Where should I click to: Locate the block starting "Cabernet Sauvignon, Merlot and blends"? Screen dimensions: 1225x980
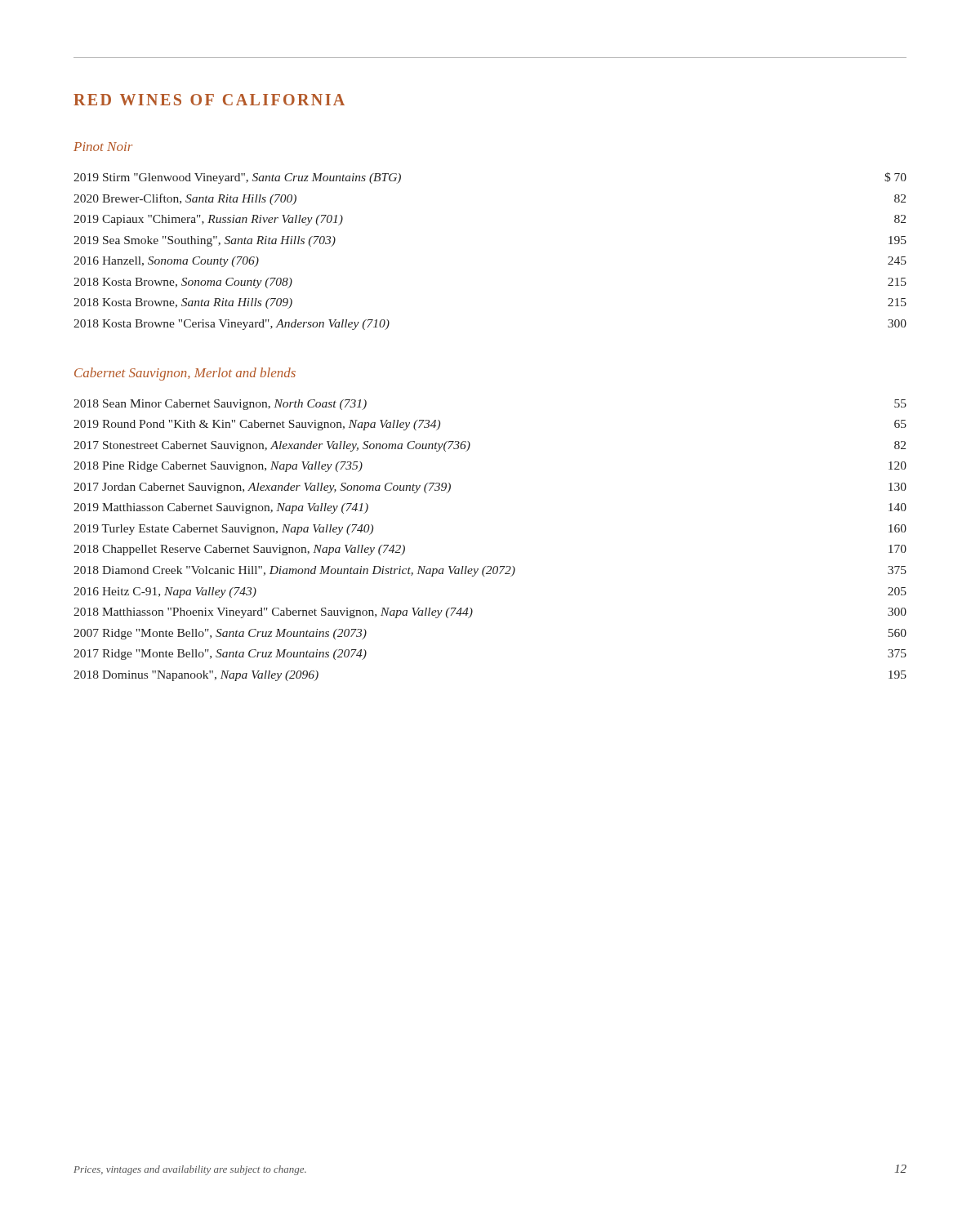click(x=185, y=374)
